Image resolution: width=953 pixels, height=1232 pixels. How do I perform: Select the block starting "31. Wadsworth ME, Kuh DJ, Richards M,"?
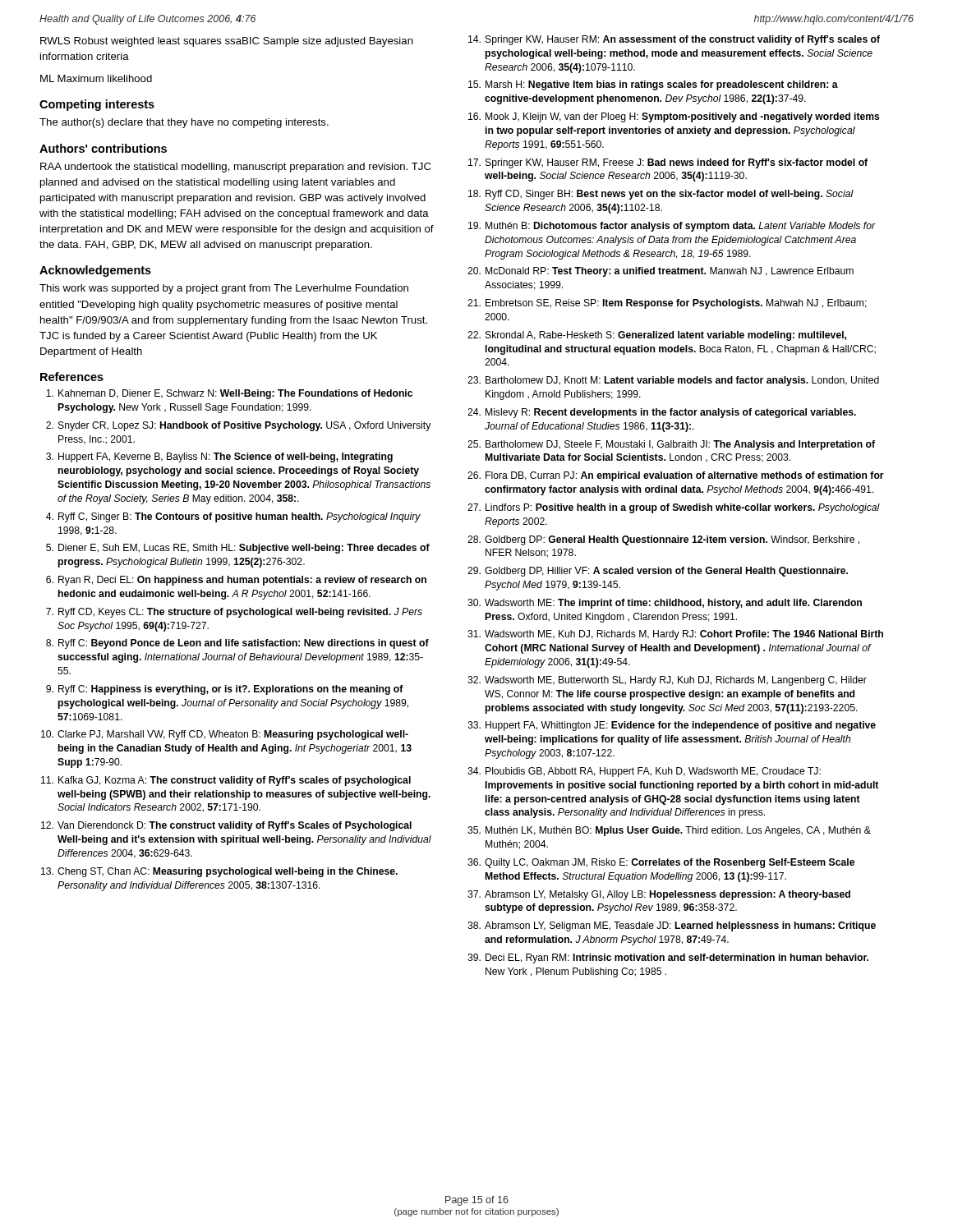pyautogui.click(x=676, y=649)
